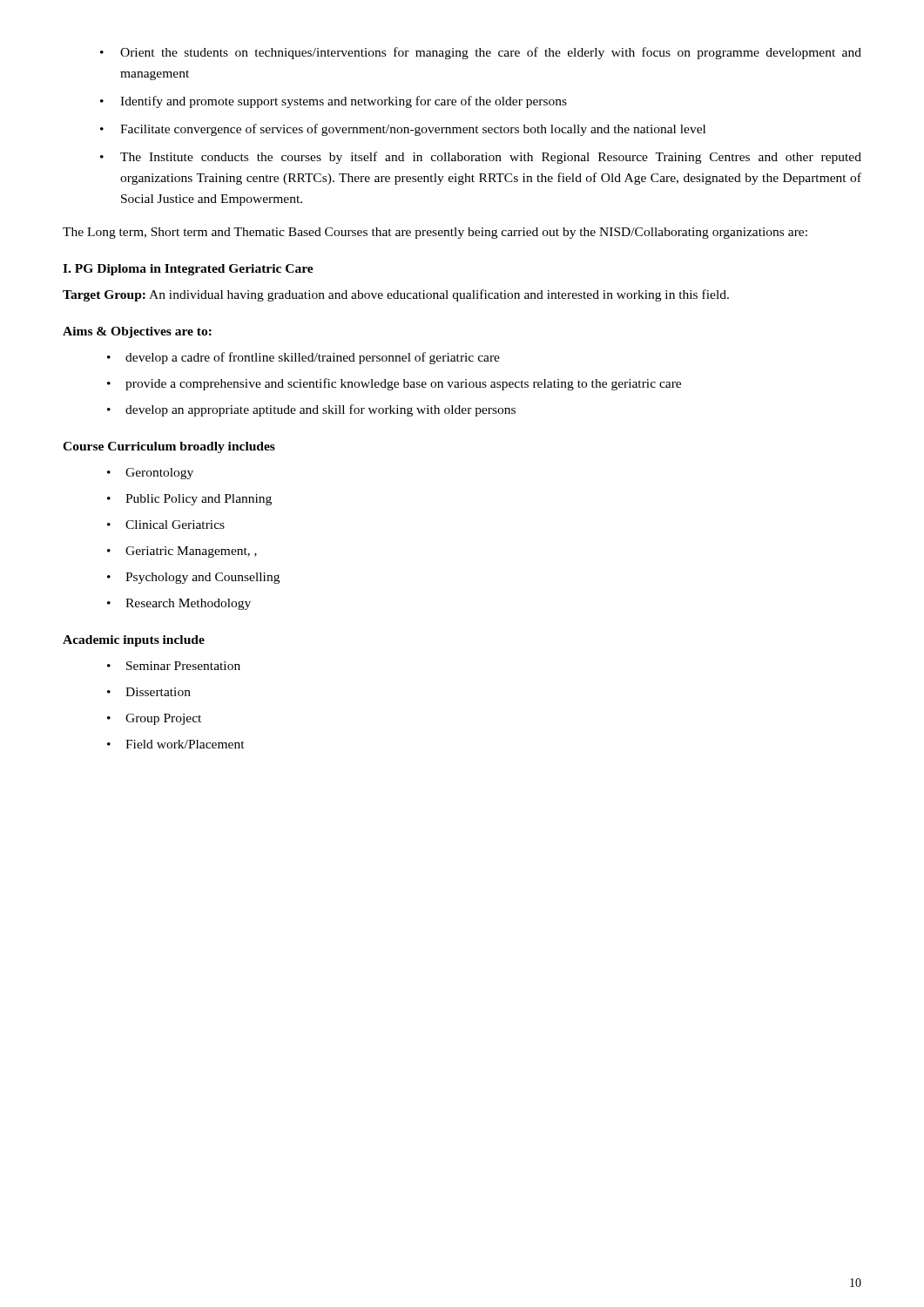
Task: Find the section header that says "Academic inputs include"
Action: 134,639
